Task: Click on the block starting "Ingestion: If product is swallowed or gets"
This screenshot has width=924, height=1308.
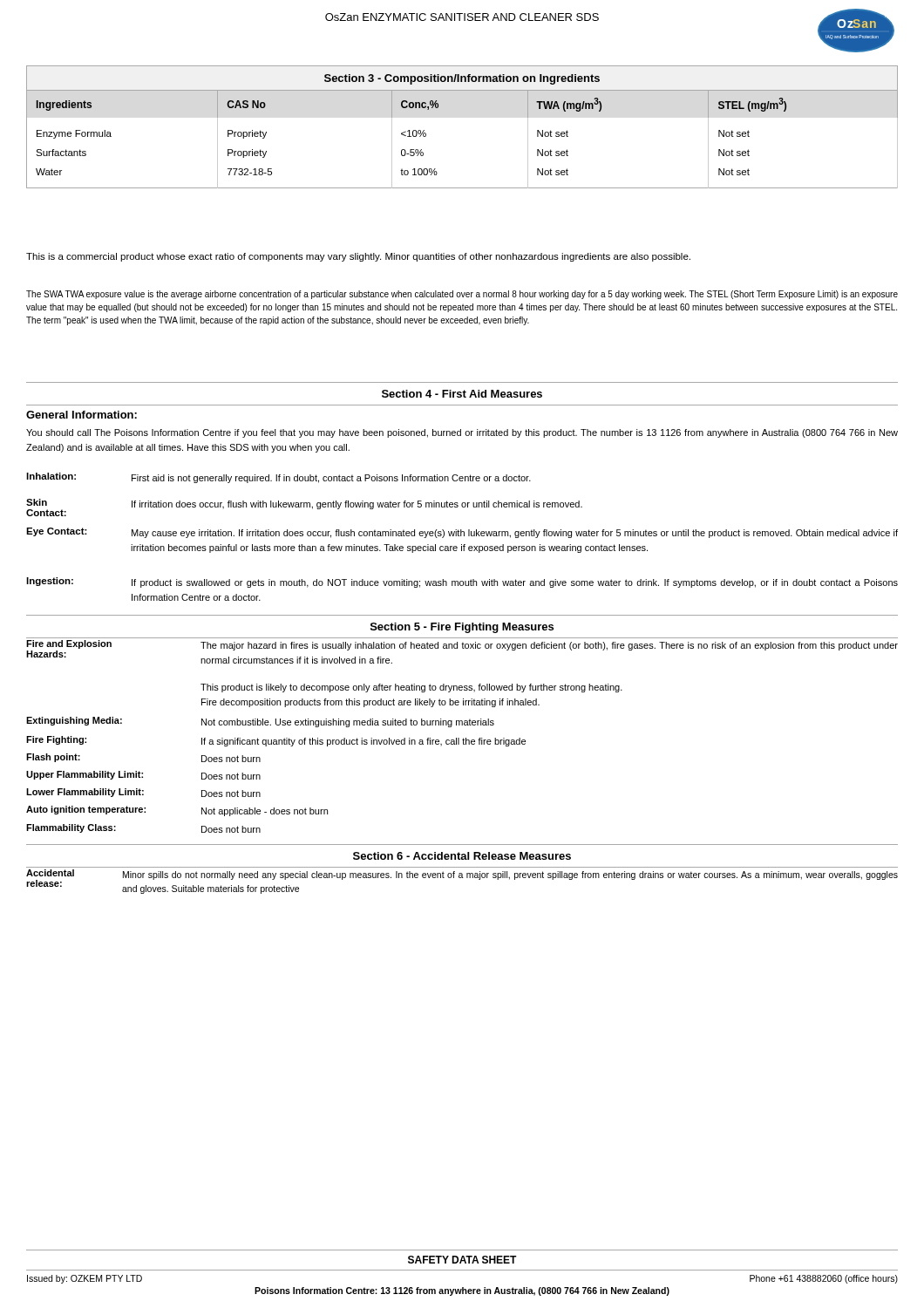Action: (462, 590)
